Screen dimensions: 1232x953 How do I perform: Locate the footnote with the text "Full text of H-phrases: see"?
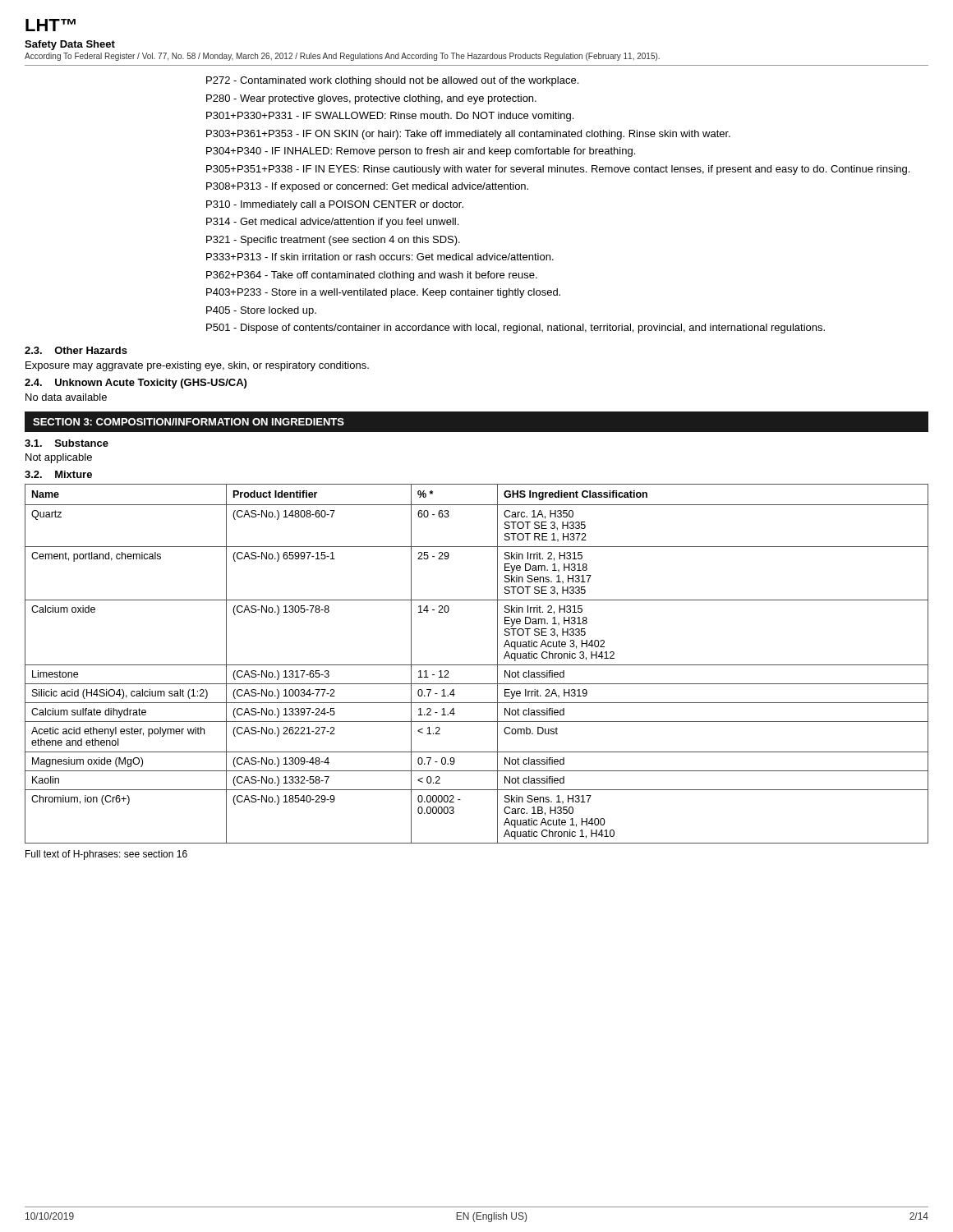106,854
